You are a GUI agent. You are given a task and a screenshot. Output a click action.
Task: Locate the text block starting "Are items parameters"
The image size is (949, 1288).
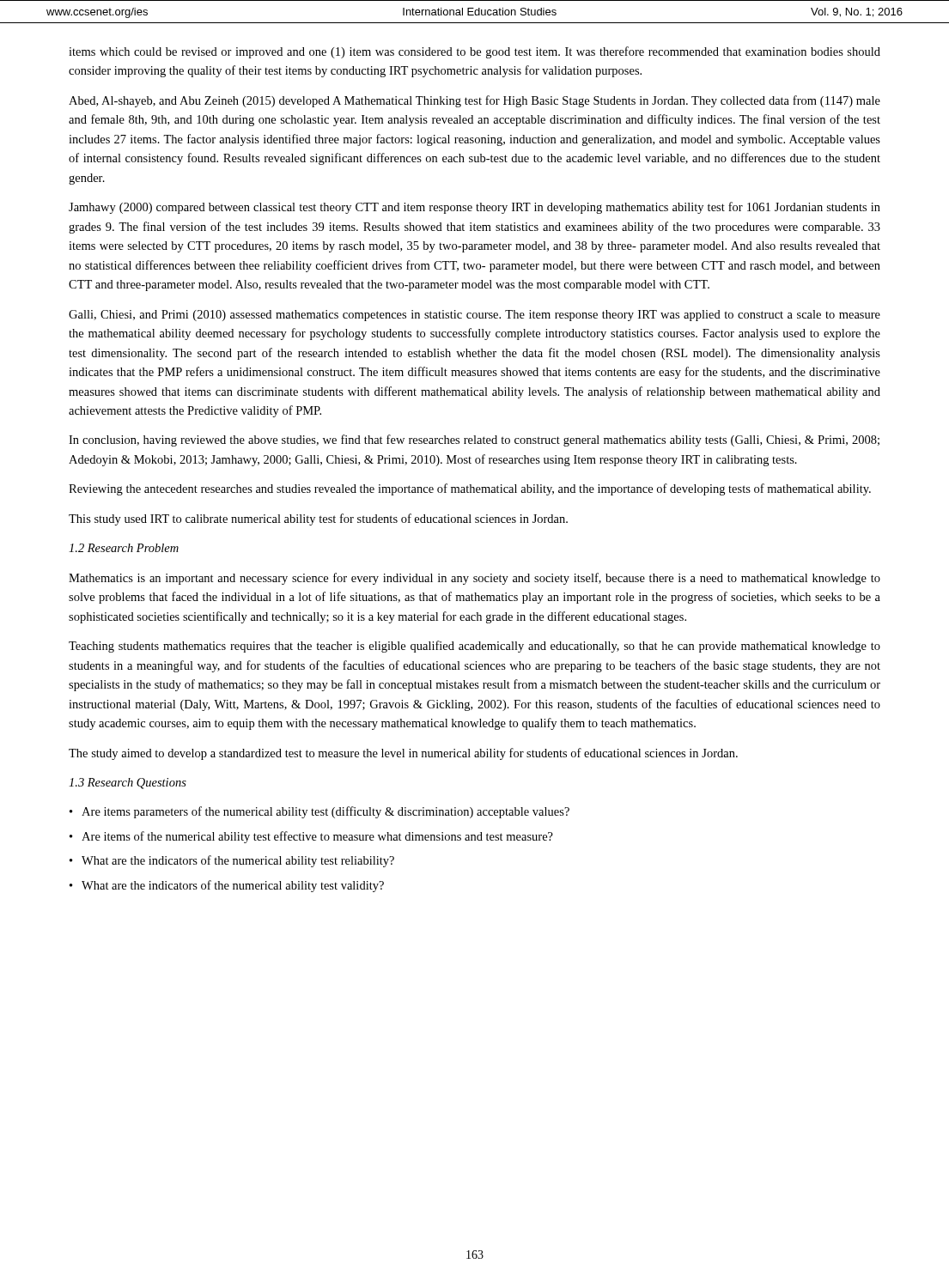tap(474, 812)
